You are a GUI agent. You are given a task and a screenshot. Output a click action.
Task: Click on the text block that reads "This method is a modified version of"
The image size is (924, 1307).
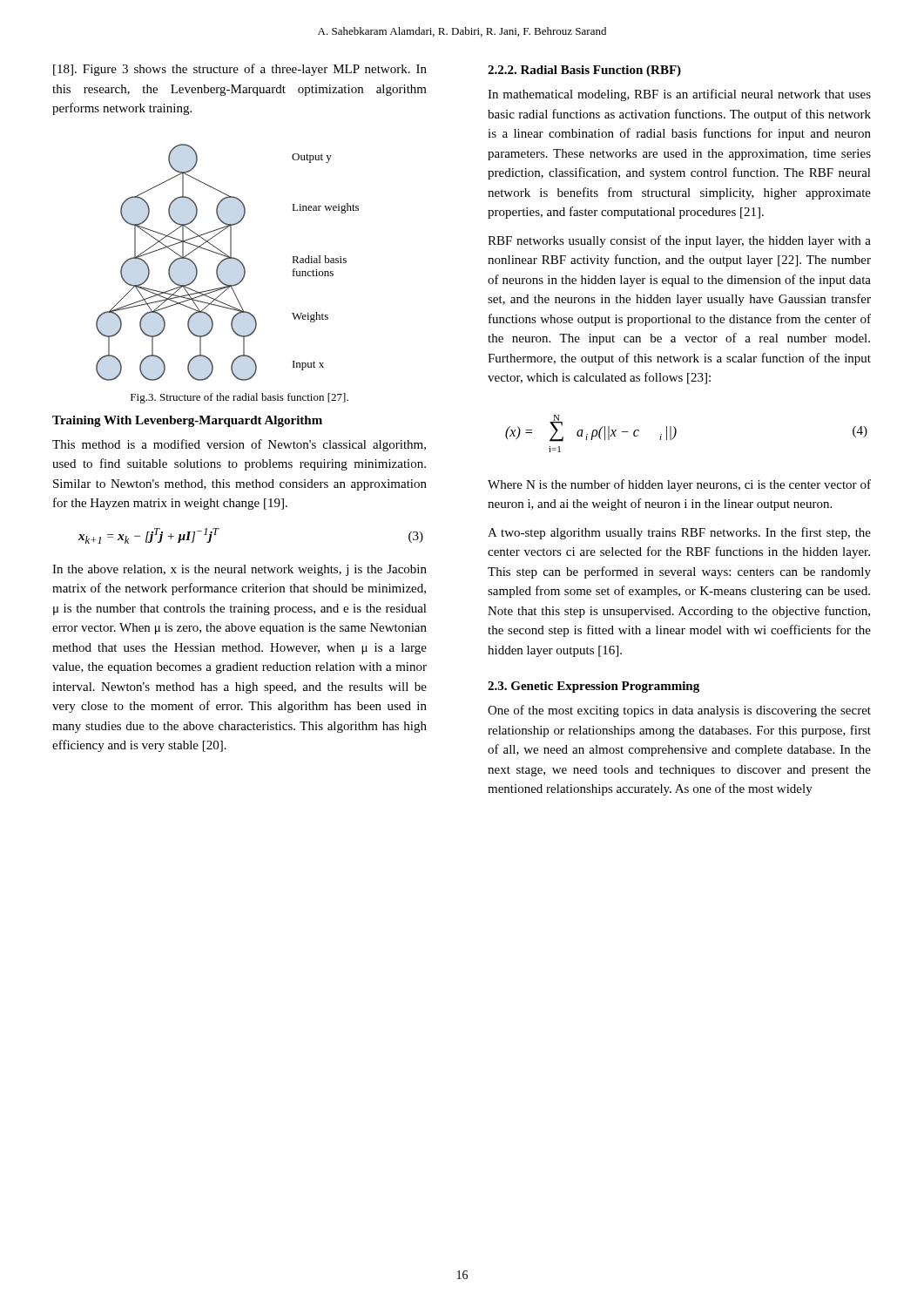click(x=240, y=473)
